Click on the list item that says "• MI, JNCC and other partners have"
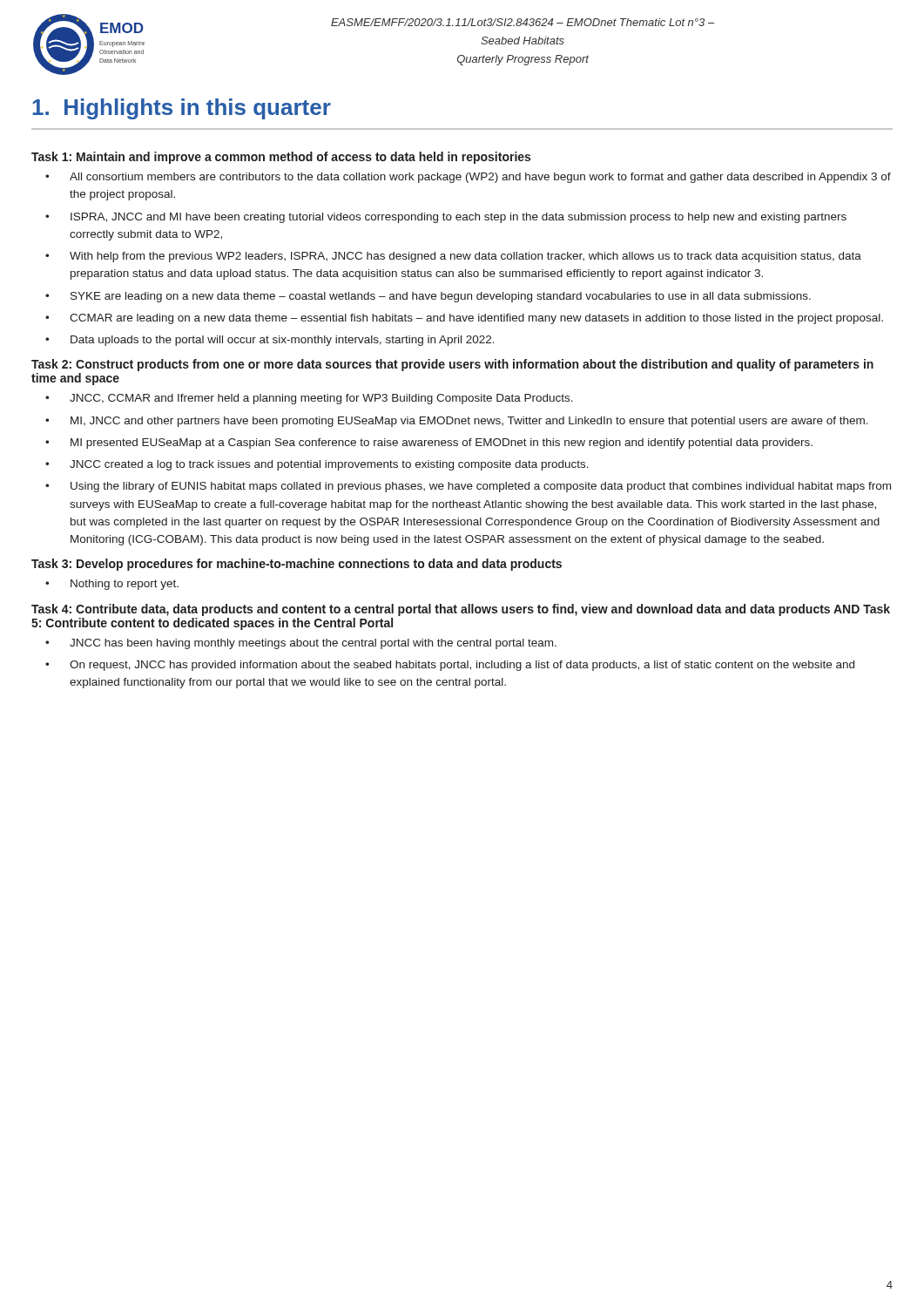This screenshot has width=924, height=1307. point(457,421)
